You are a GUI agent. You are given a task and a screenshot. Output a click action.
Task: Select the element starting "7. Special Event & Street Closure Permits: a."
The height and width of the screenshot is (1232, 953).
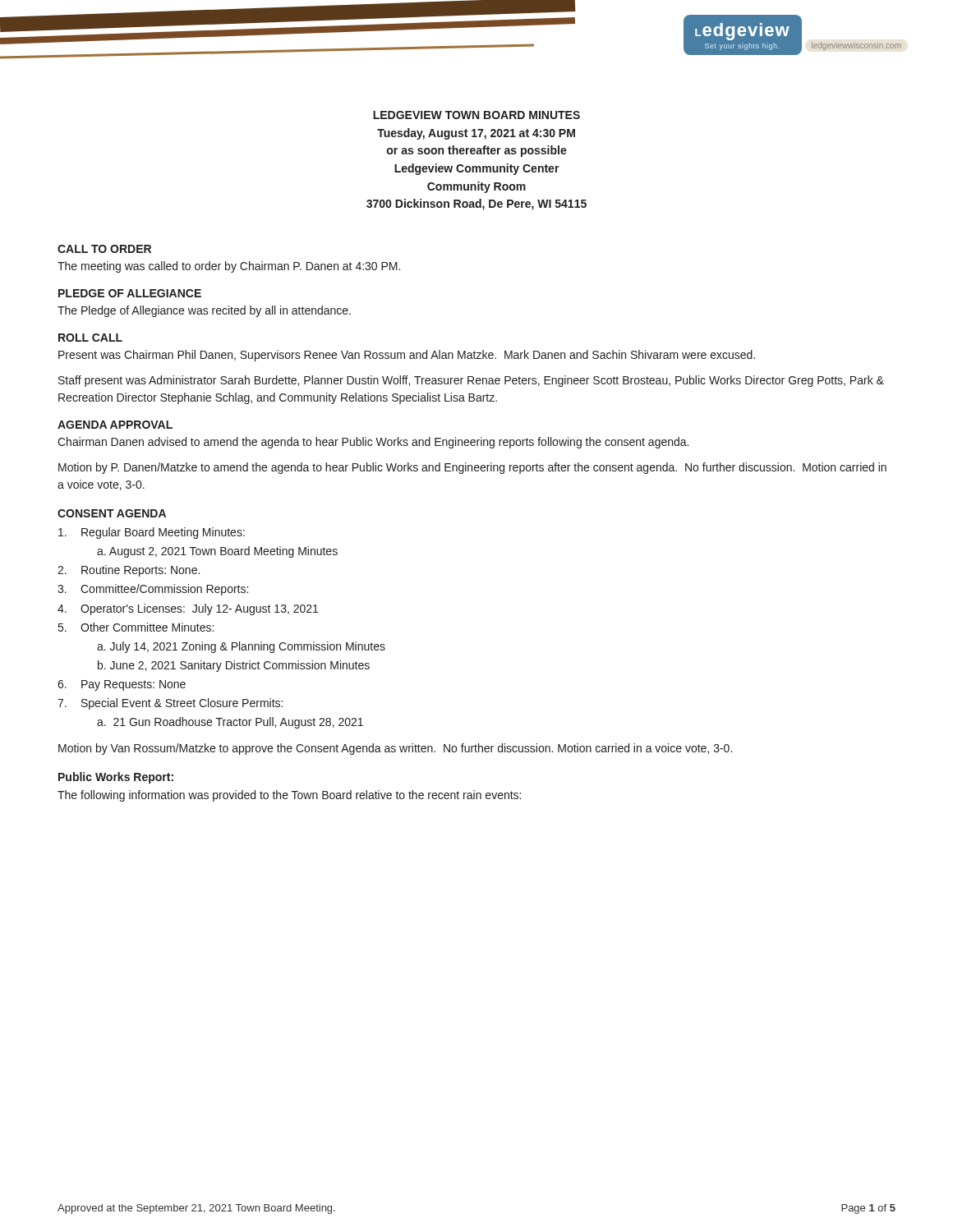pos(211,713)
